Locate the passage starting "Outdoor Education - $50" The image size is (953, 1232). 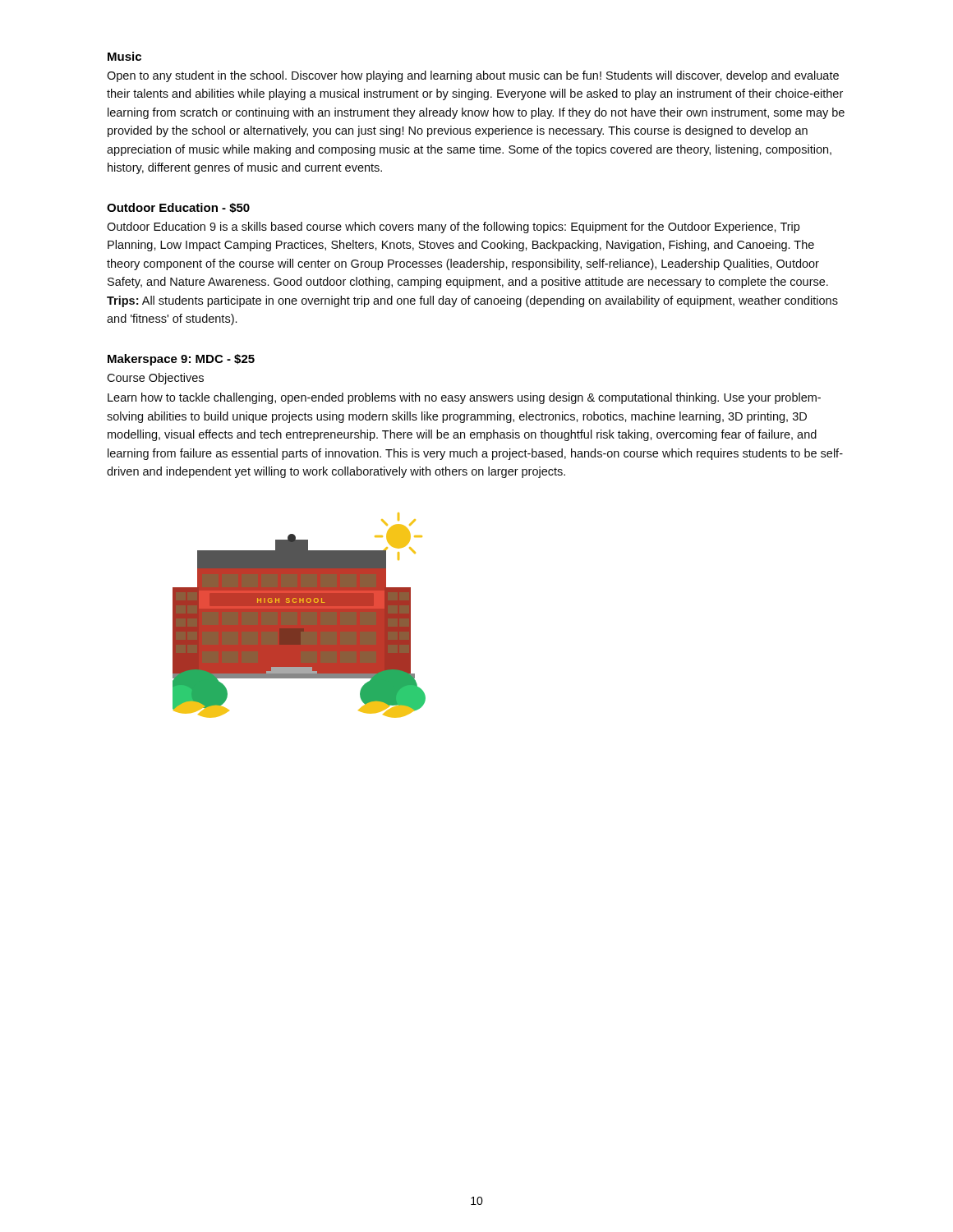178,207
